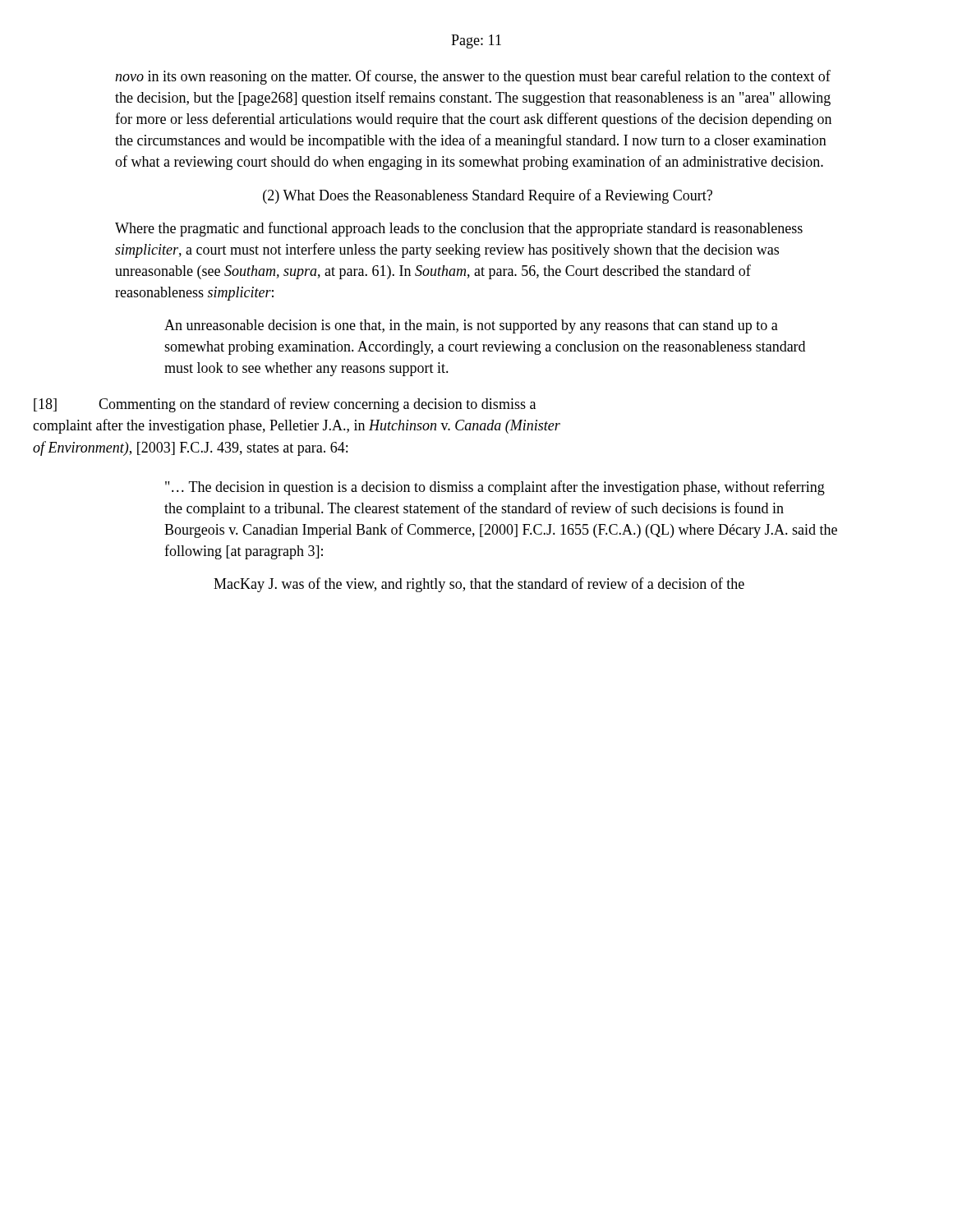Point to the block beginning ""… The decision in question is a"
Image resolution: width=953 pixels, height=1232 pixels.
coord(501,519)
